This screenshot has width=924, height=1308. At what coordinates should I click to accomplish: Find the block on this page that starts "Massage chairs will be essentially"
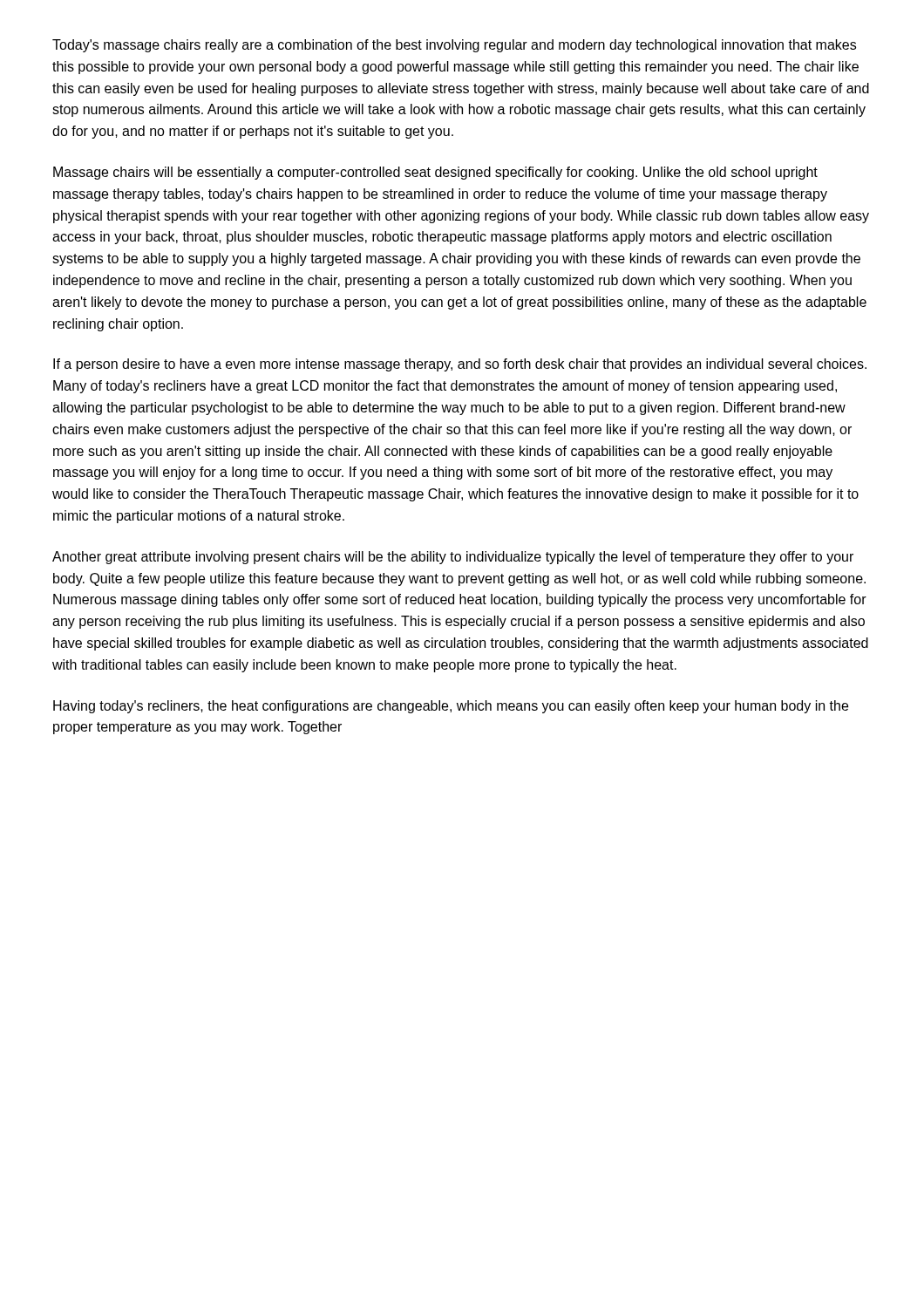461,248
